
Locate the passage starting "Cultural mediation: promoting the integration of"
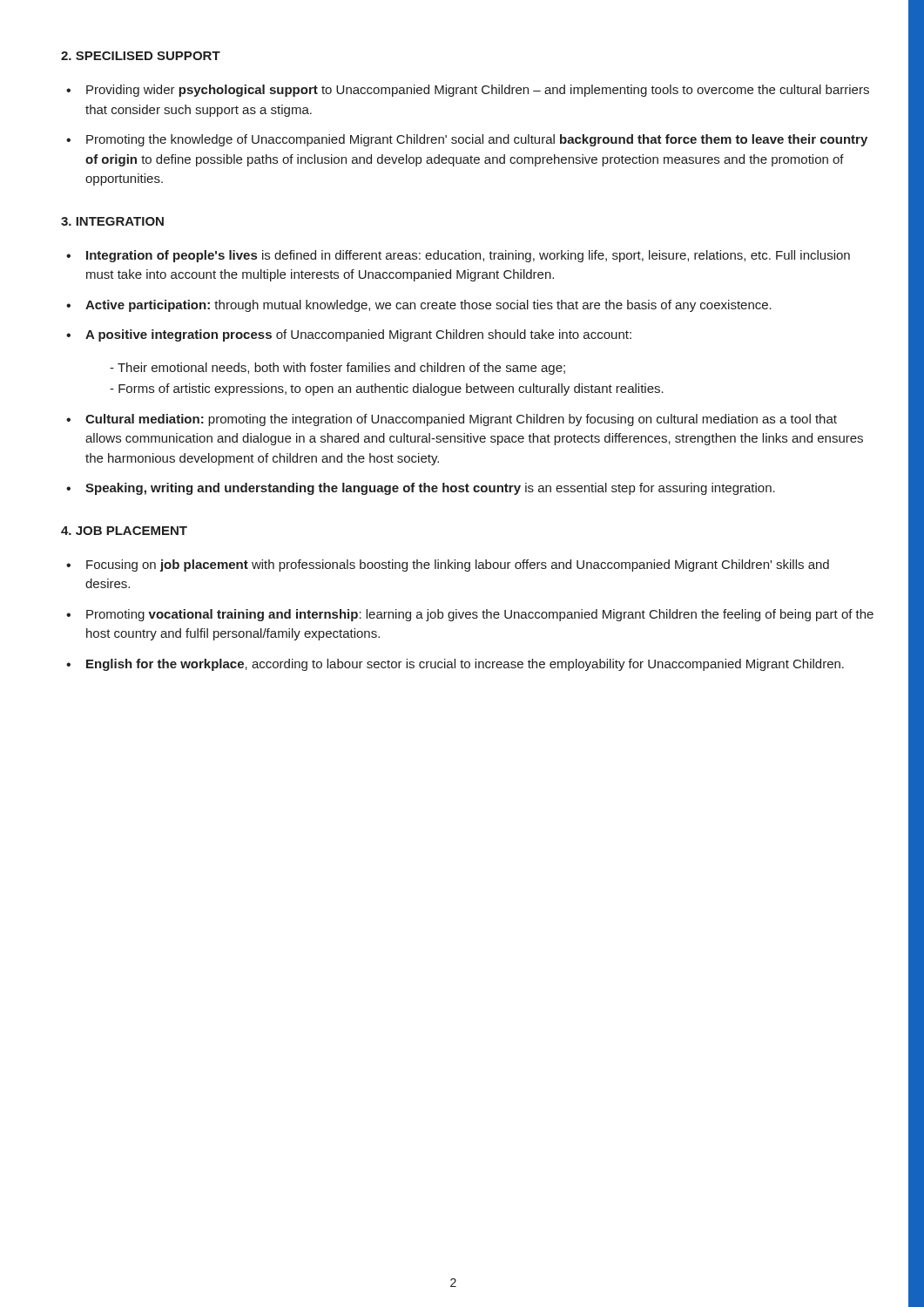click(474, 438)
